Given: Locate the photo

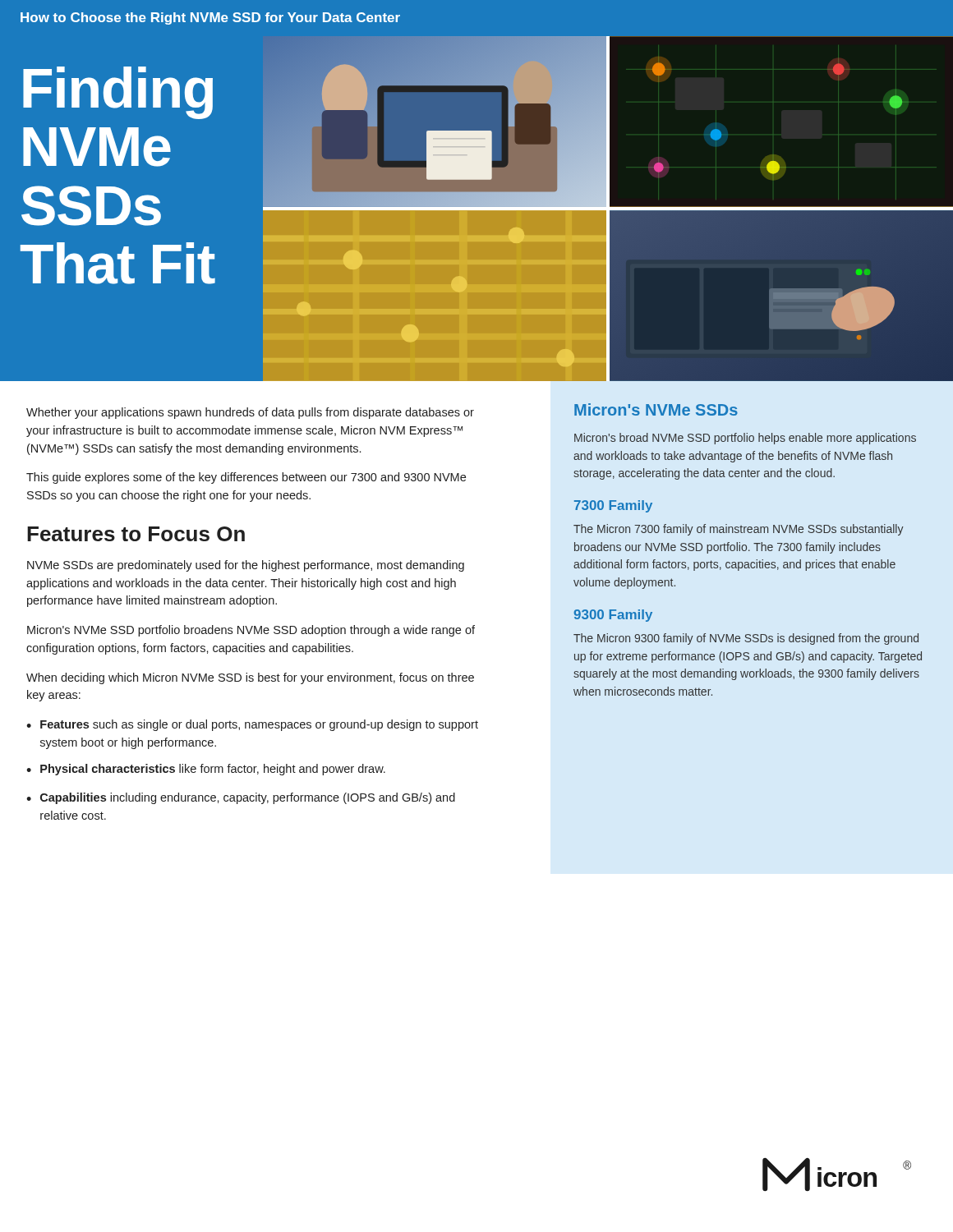Looking at the screenshot, I should 608,209.
